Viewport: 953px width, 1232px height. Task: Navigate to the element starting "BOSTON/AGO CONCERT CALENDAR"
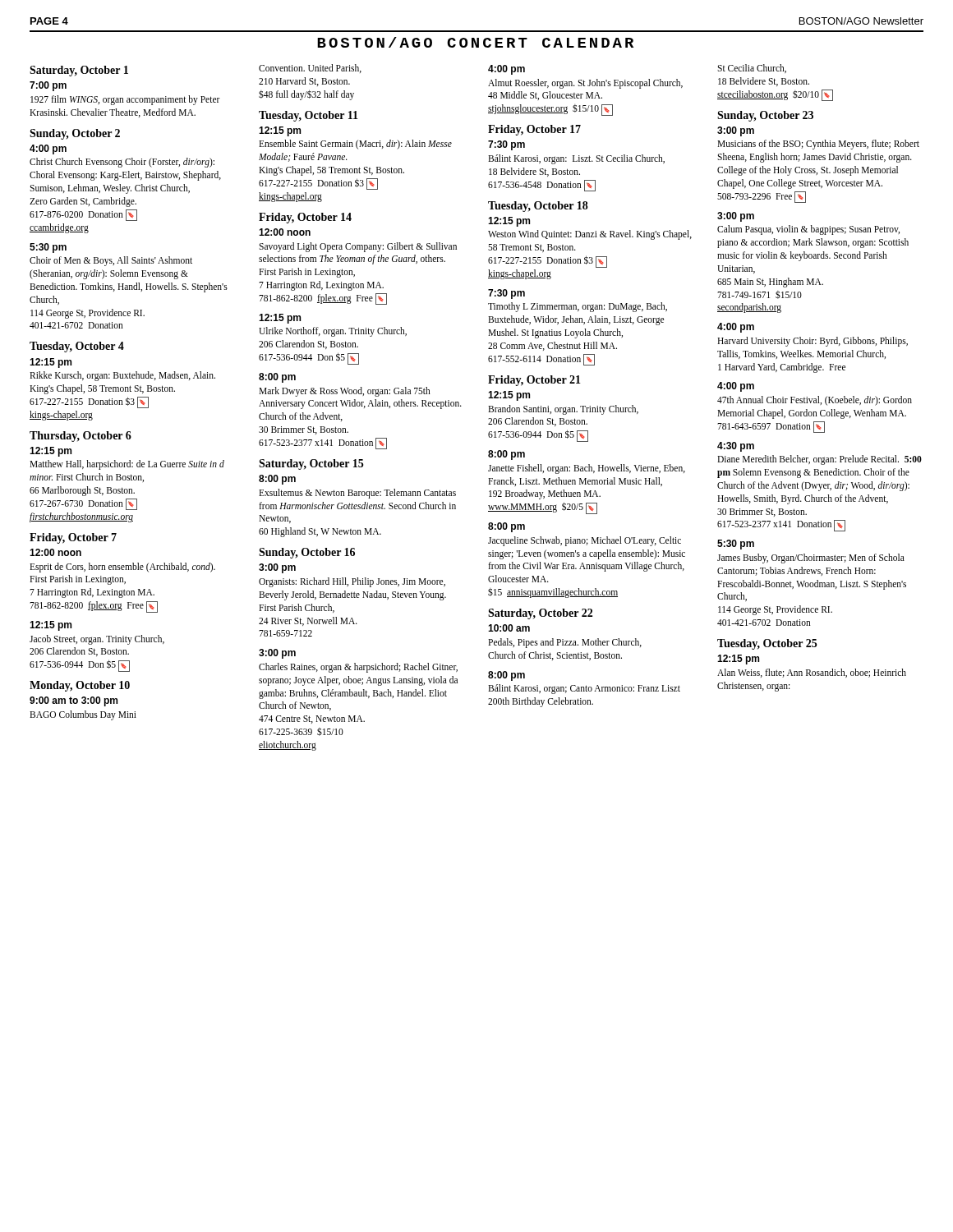(476, 44)
